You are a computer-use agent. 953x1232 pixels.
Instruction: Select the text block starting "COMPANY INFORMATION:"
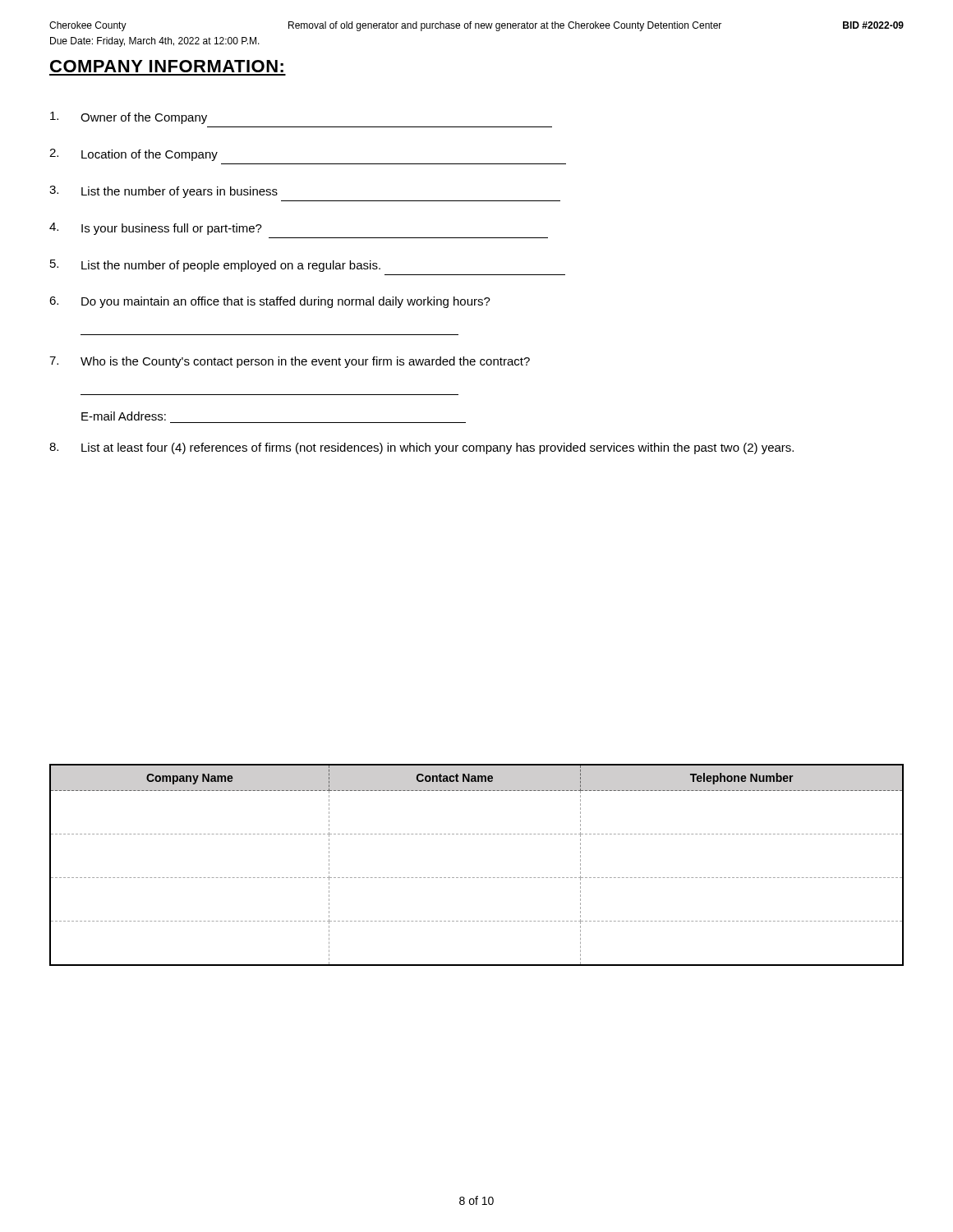pyautogui.click(x=167, y=67)
